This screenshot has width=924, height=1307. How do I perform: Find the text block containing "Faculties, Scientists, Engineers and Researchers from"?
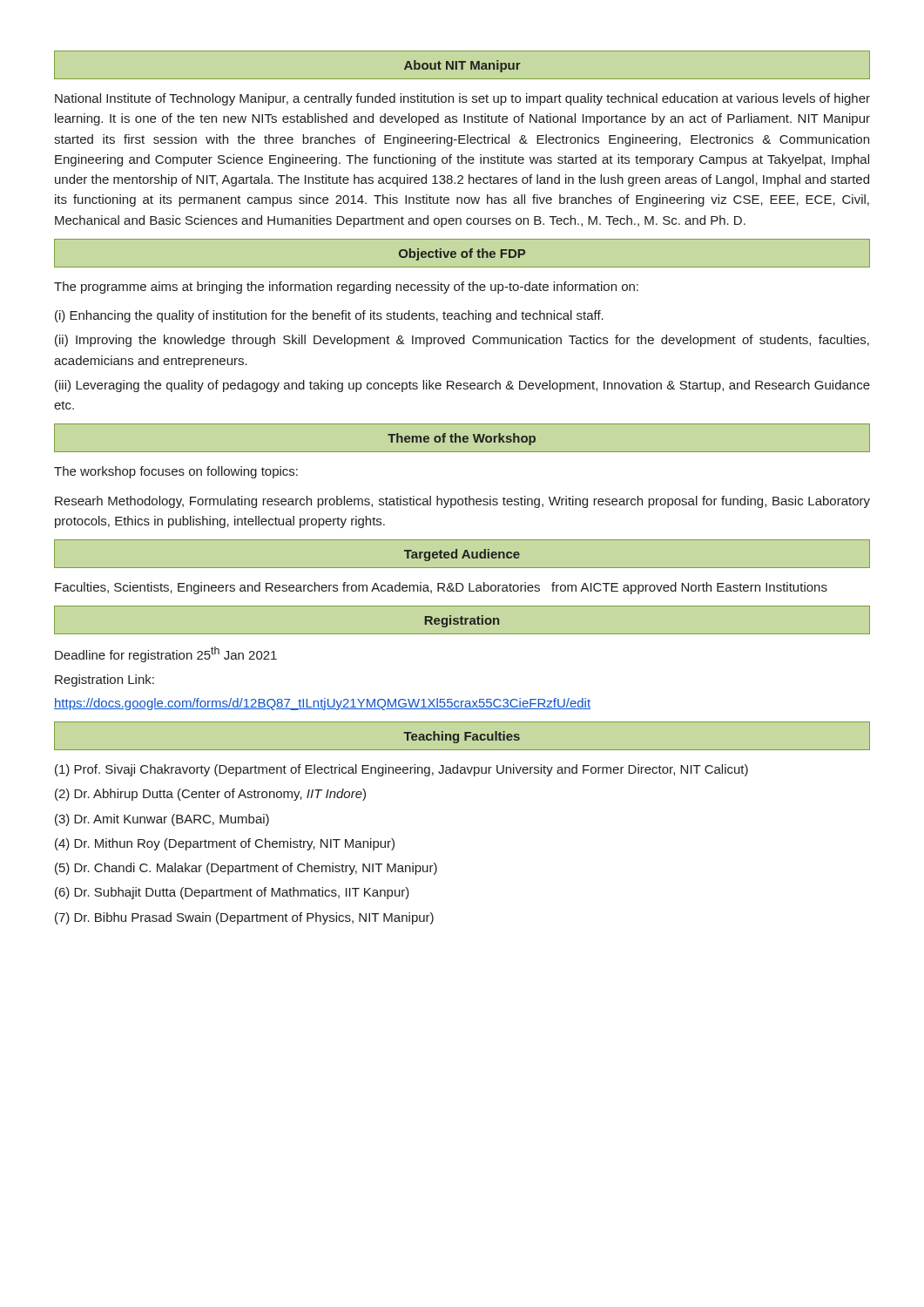pos(441,587)
